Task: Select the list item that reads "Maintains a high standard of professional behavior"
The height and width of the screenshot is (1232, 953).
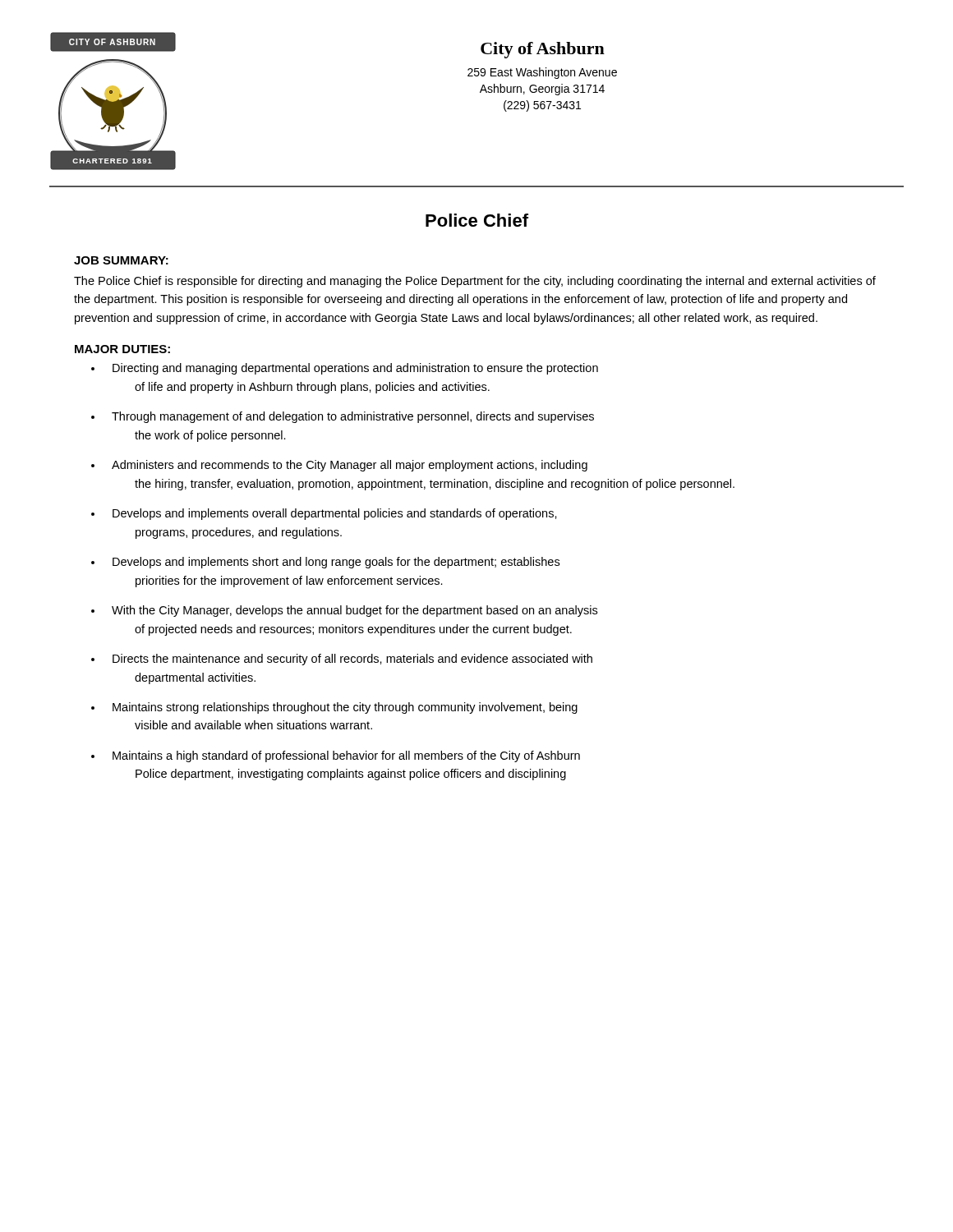Action: [x=491, y=765]
